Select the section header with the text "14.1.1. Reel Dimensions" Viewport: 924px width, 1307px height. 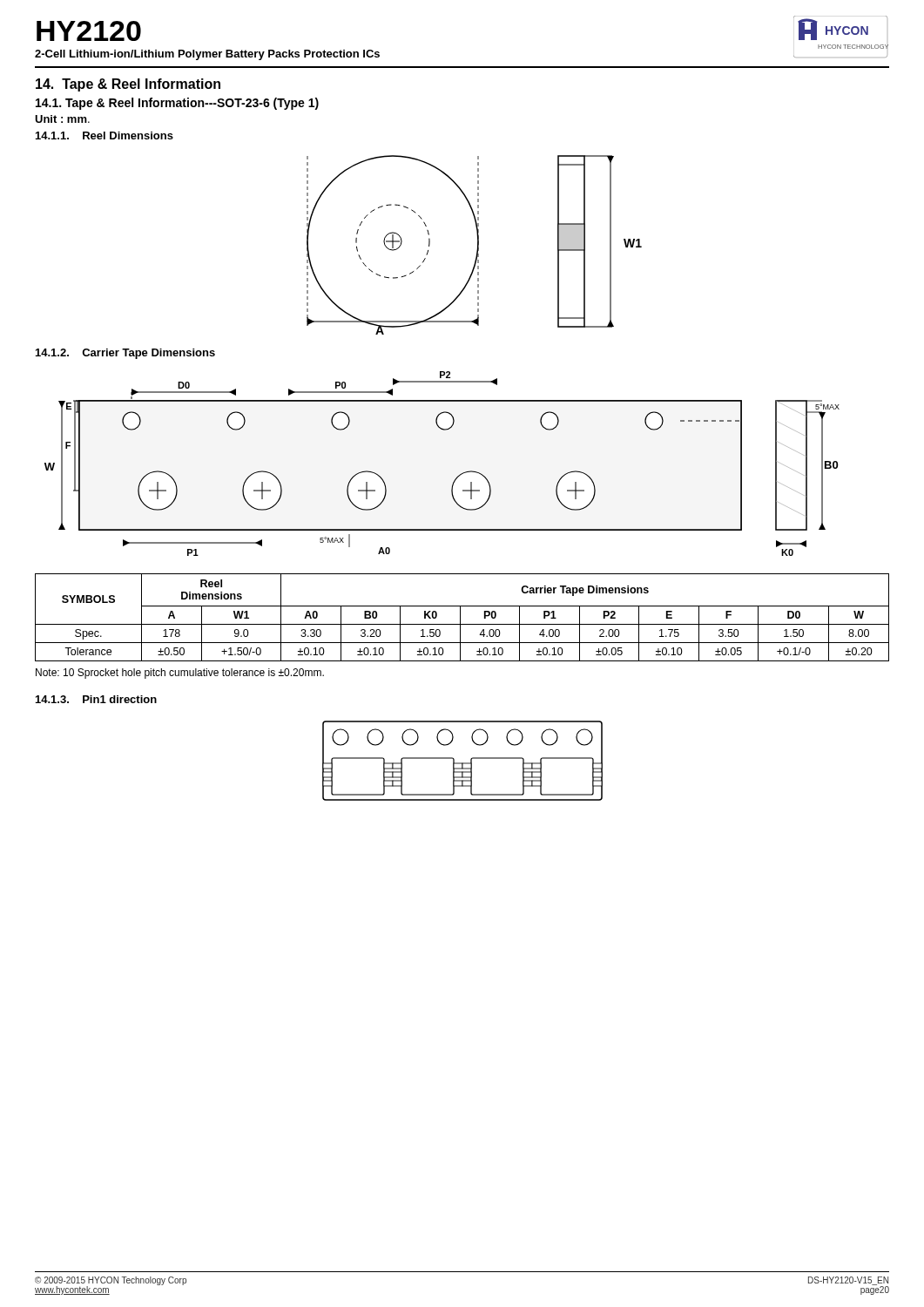click(104, 136)
